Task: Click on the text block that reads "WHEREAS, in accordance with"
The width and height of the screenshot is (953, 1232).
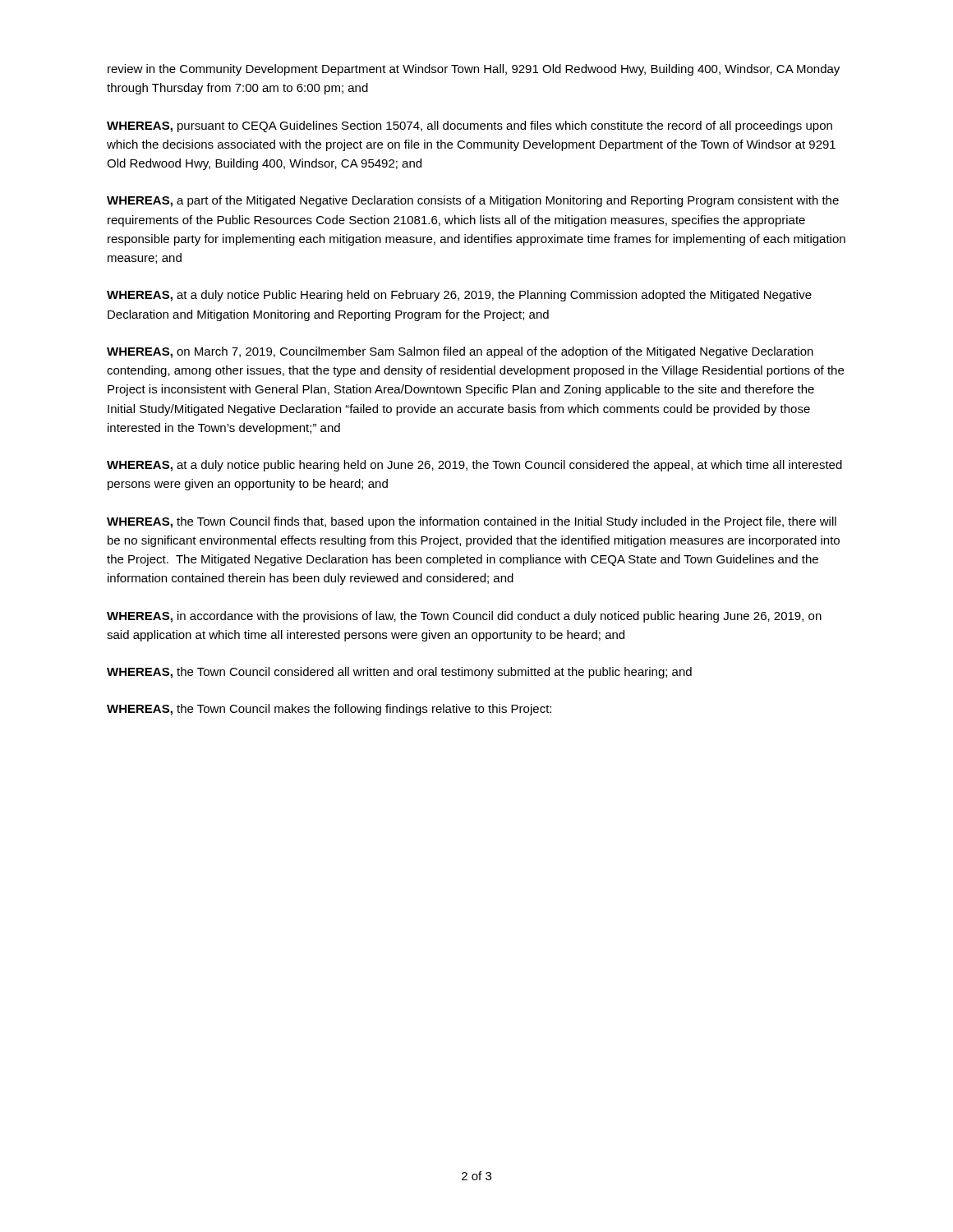Action: point(464,625)
